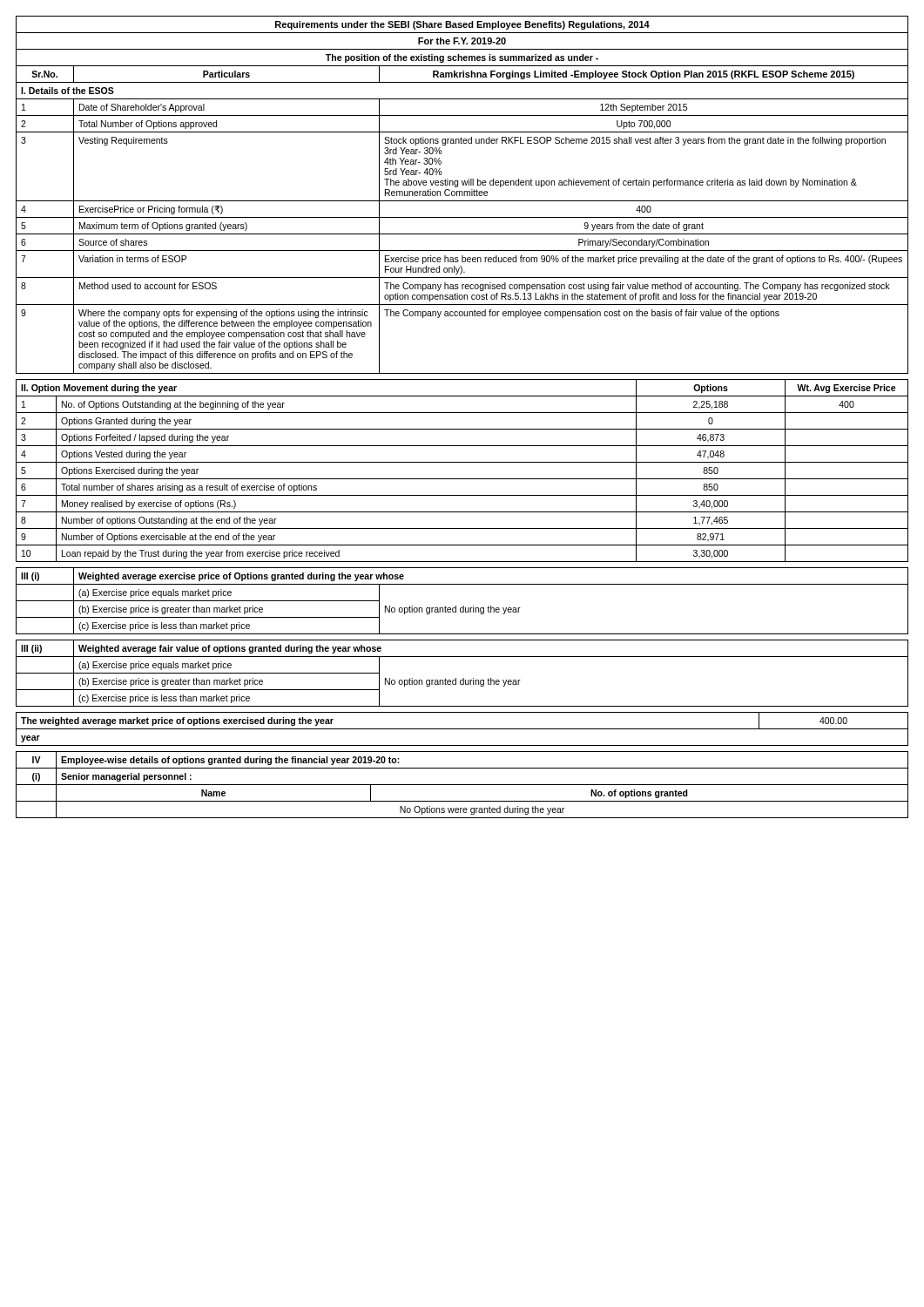Select the table that reads "The weighted average"
The width and height of the screenshot is (924, 1307).
coord(462,729)
